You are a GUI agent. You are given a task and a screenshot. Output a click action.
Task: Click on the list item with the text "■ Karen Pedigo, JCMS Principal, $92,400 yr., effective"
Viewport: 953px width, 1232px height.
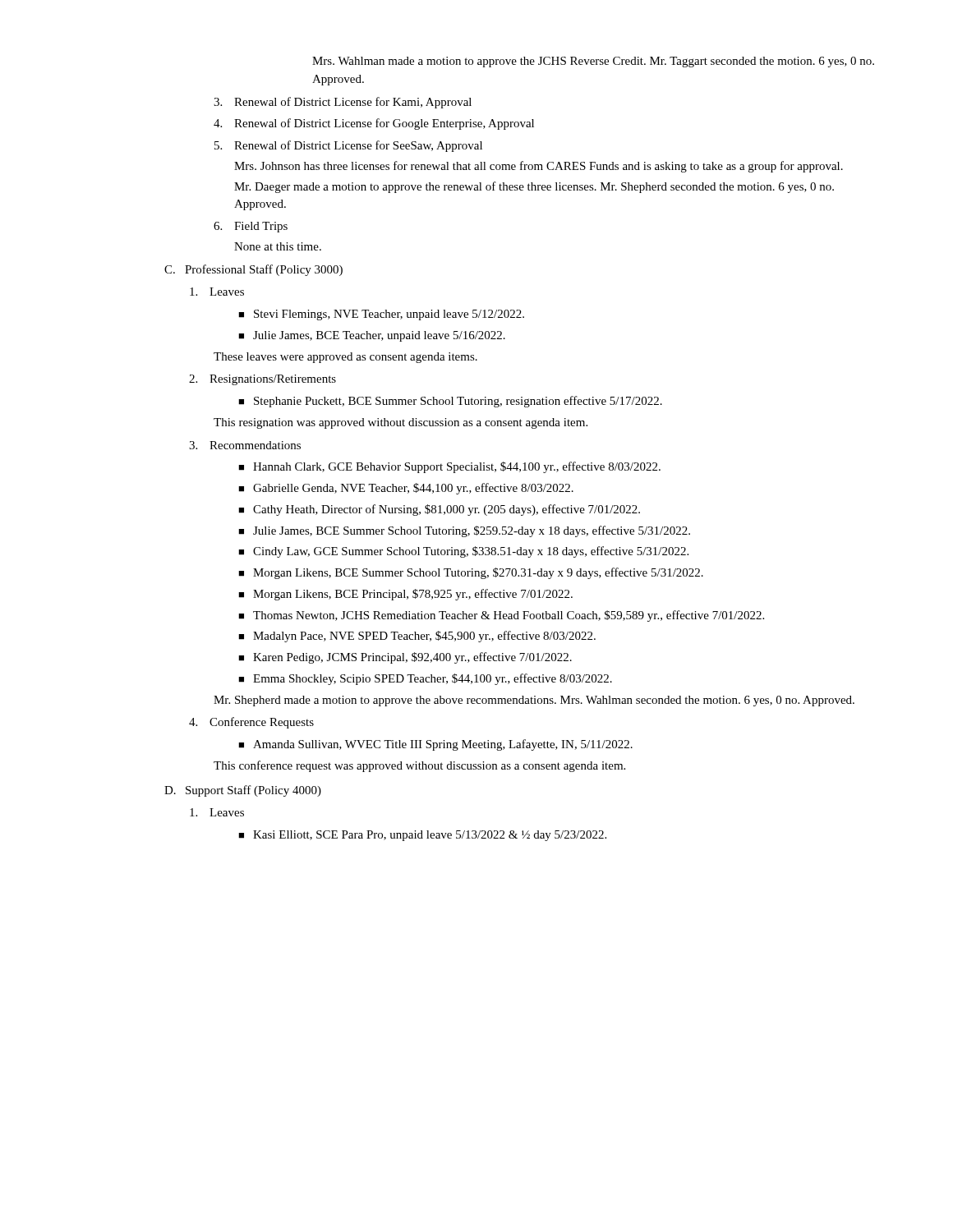563,658
